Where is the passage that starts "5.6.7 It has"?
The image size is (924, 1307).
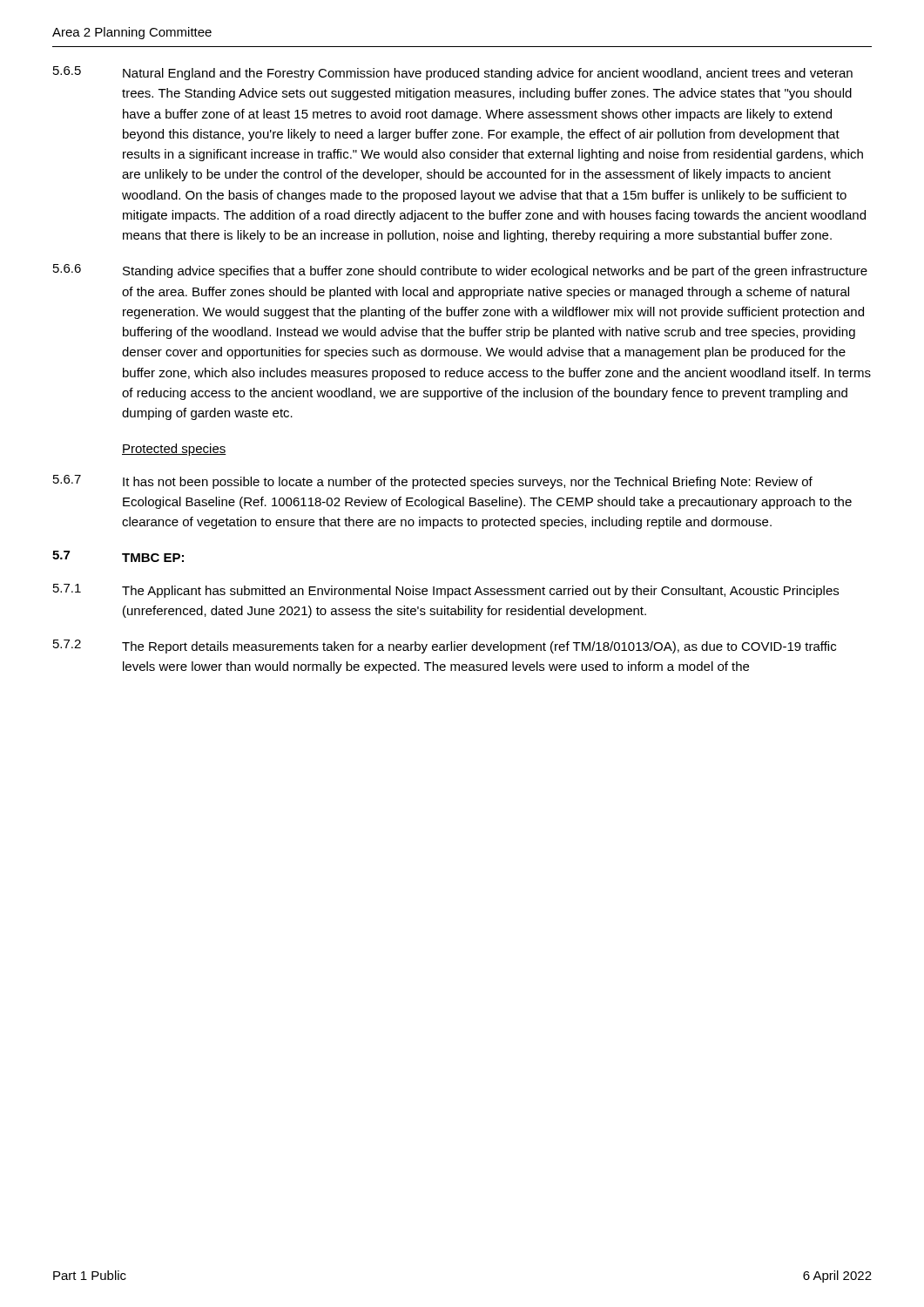pos(462,501)
